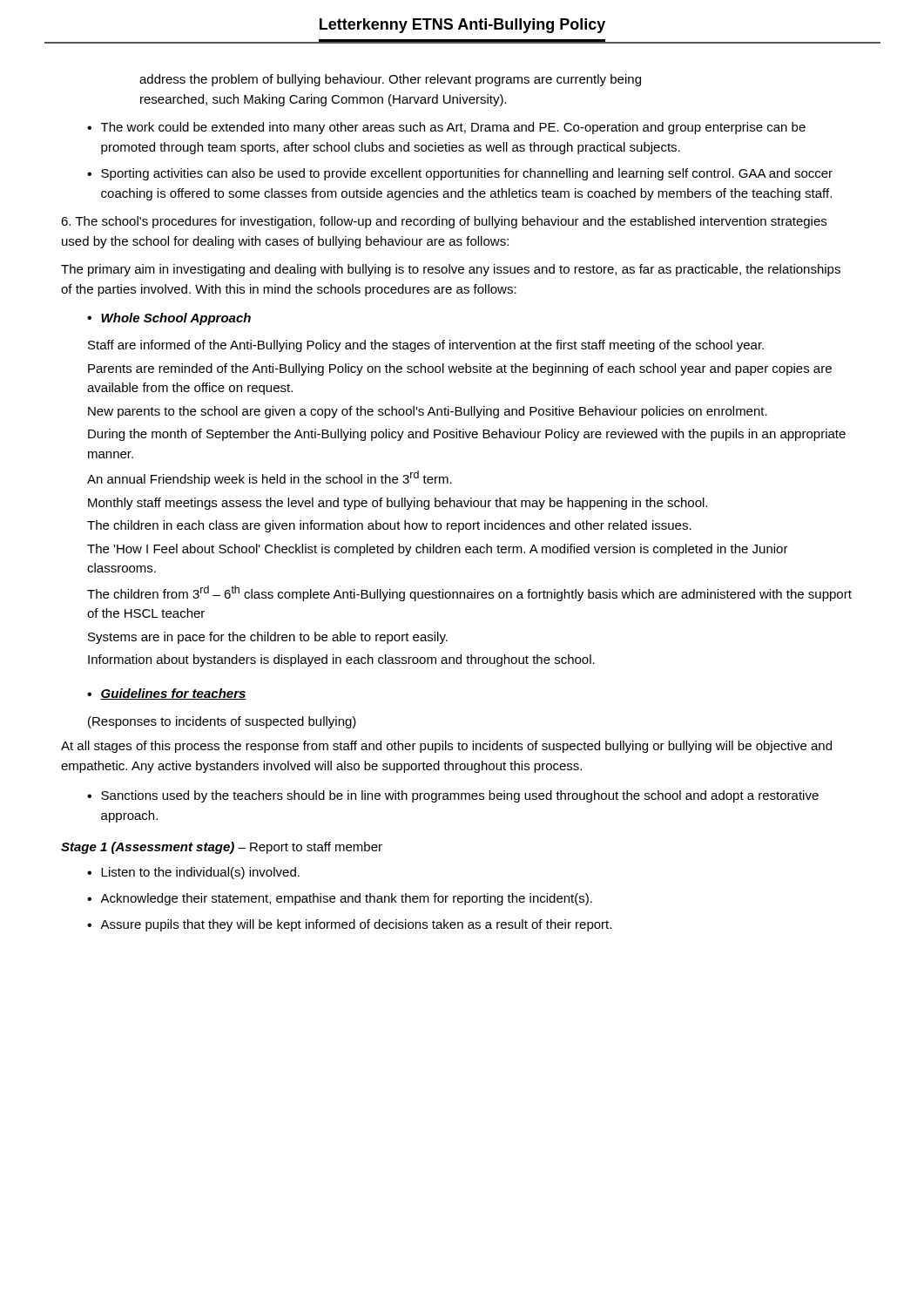
Task: Point to the block beginning "Acknowledge their statement, empathise"
Action: (x=477, y=898)
